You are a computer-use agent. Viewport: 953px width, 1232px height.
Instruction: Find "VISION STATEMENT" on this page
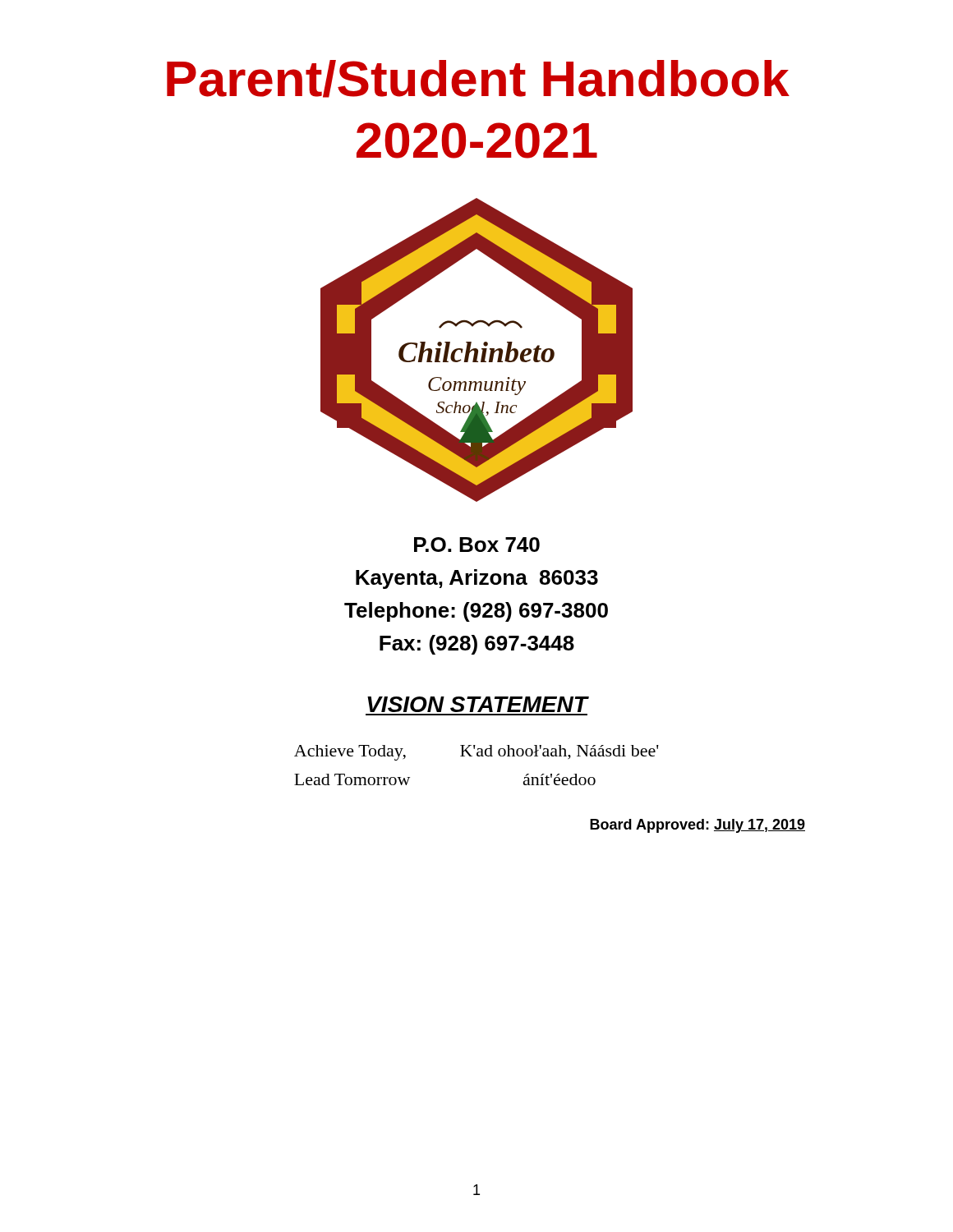tap(476, 705)
